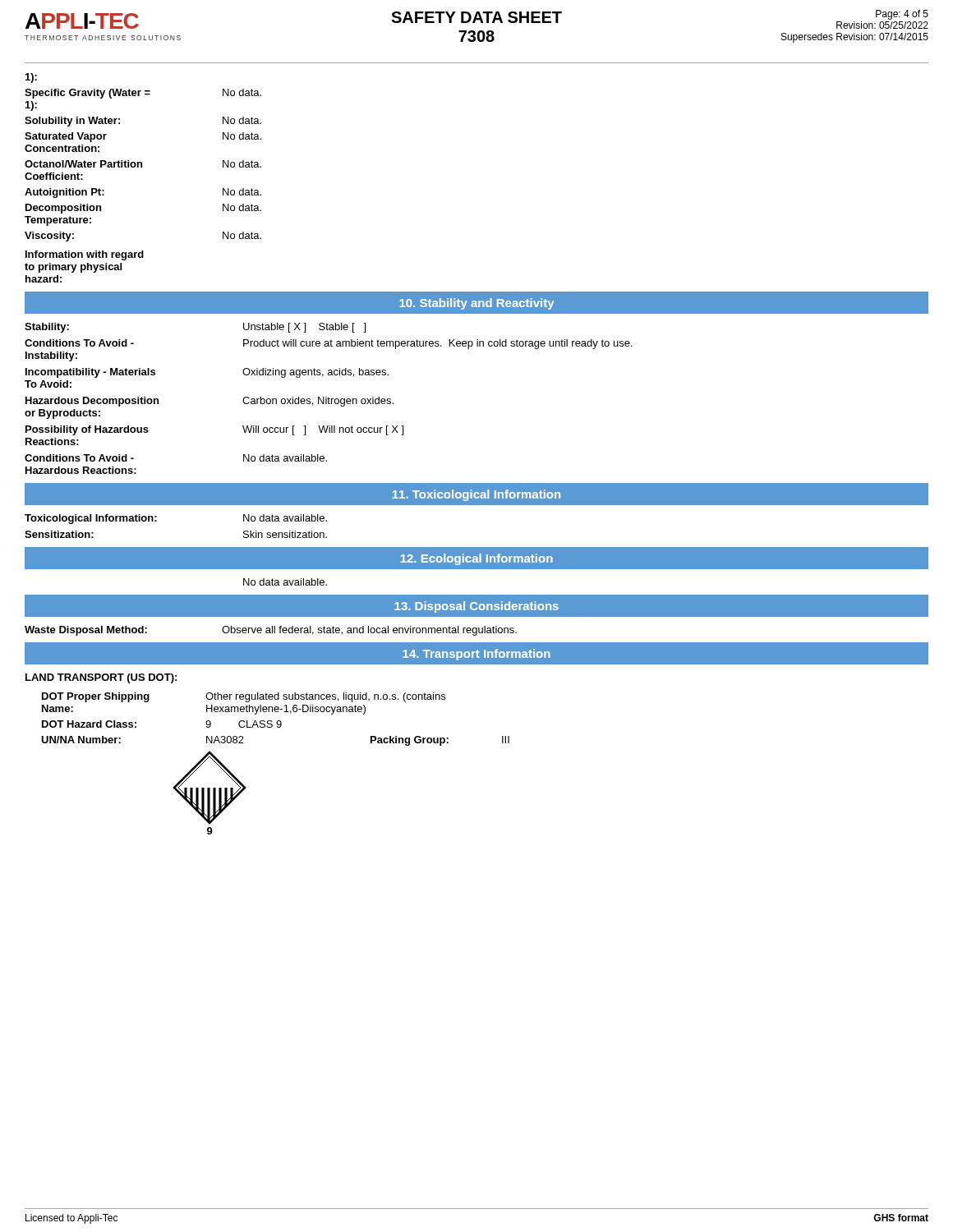Click on the text that reads "Hazardous Decompositionor Byproducts: Carbon oxides, Nitrogen oxides."

tap(87, 402)
